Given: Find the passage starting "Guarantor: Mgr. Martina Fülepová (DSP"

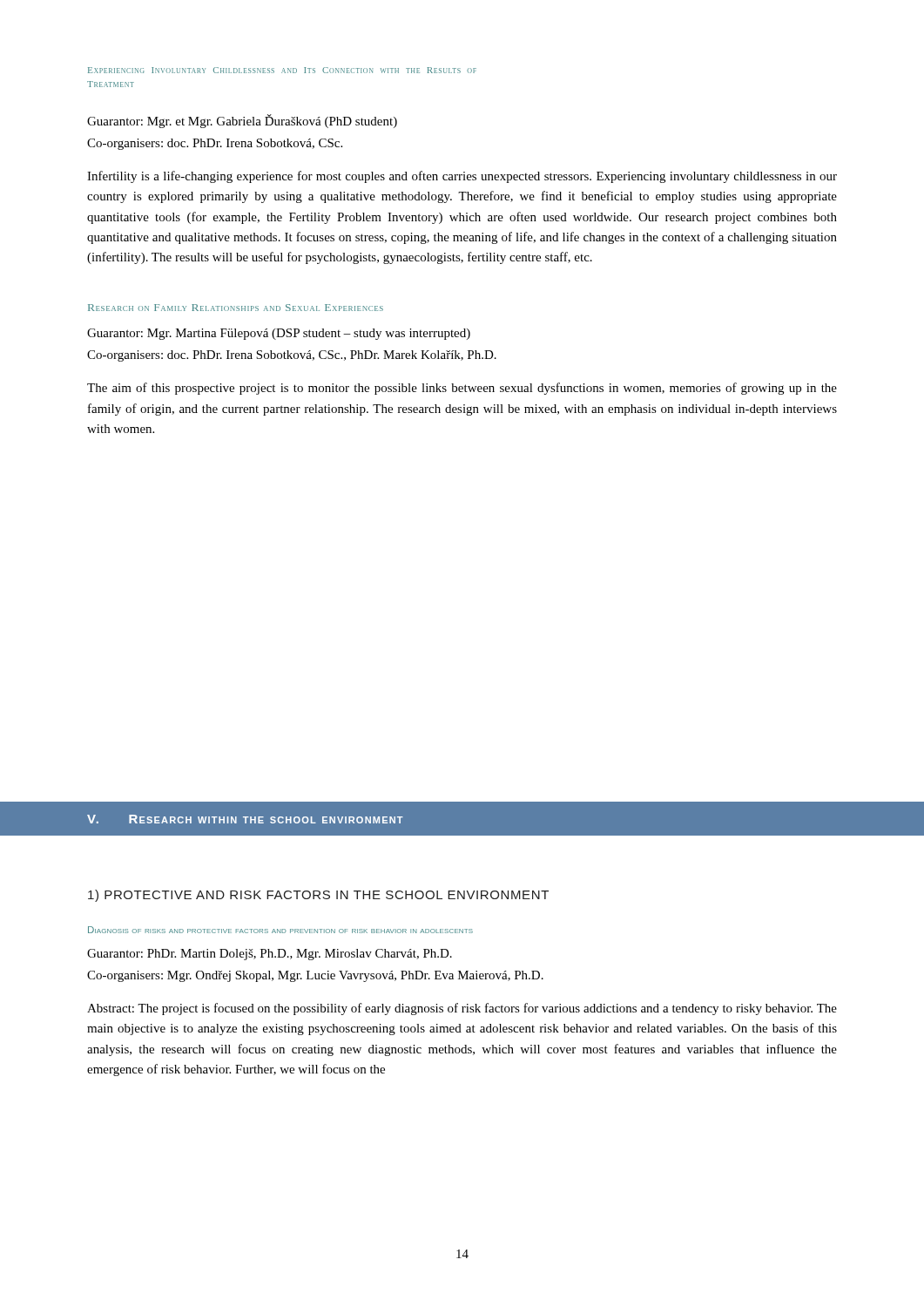Looking at the screenshot, I should tap(462, 344).
